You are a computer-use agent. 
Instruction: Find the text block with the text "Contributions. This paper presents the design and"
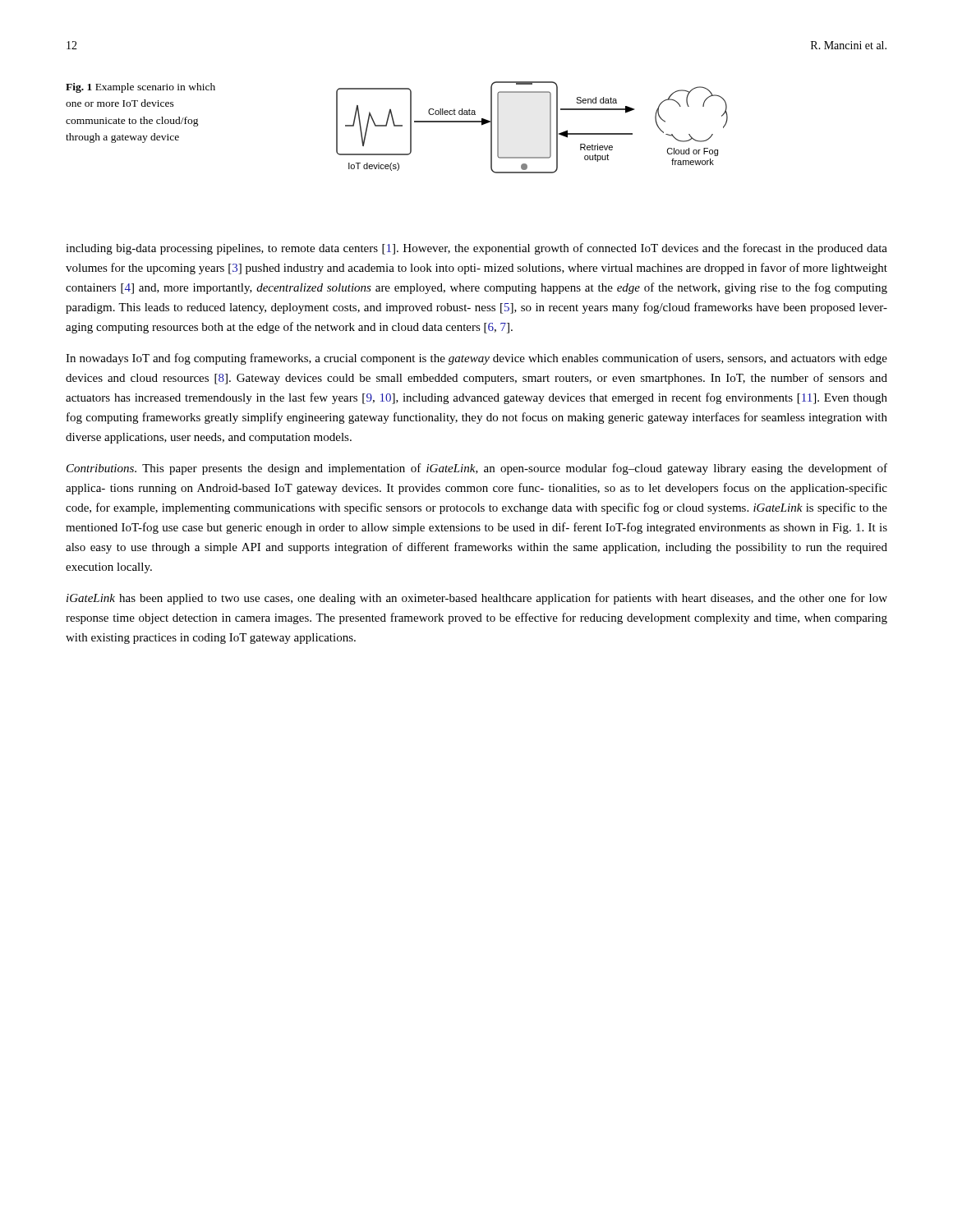point(476,517)
